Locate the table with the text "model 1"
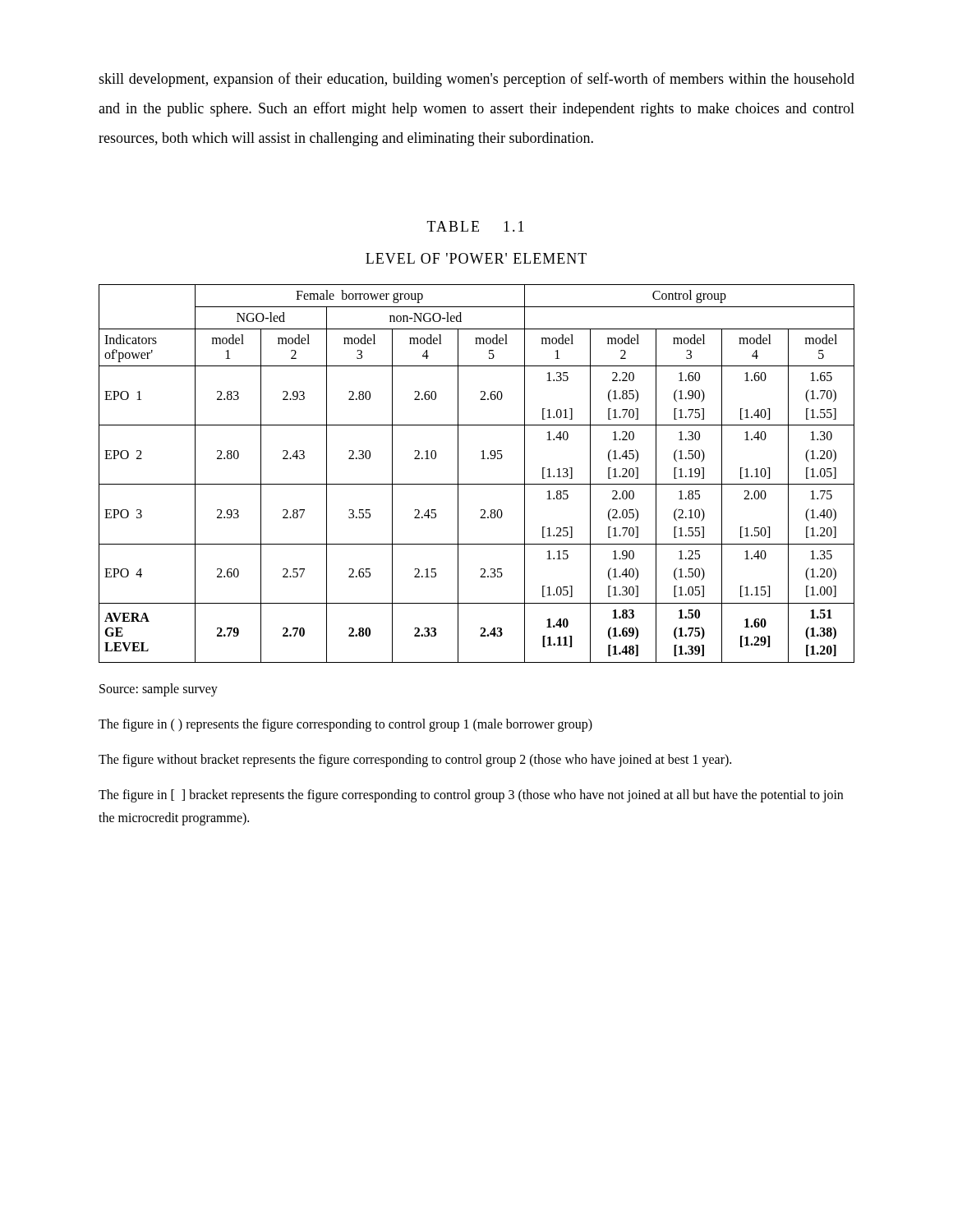953x1232 pixels. pyautogui.click(x=476, y=473)
